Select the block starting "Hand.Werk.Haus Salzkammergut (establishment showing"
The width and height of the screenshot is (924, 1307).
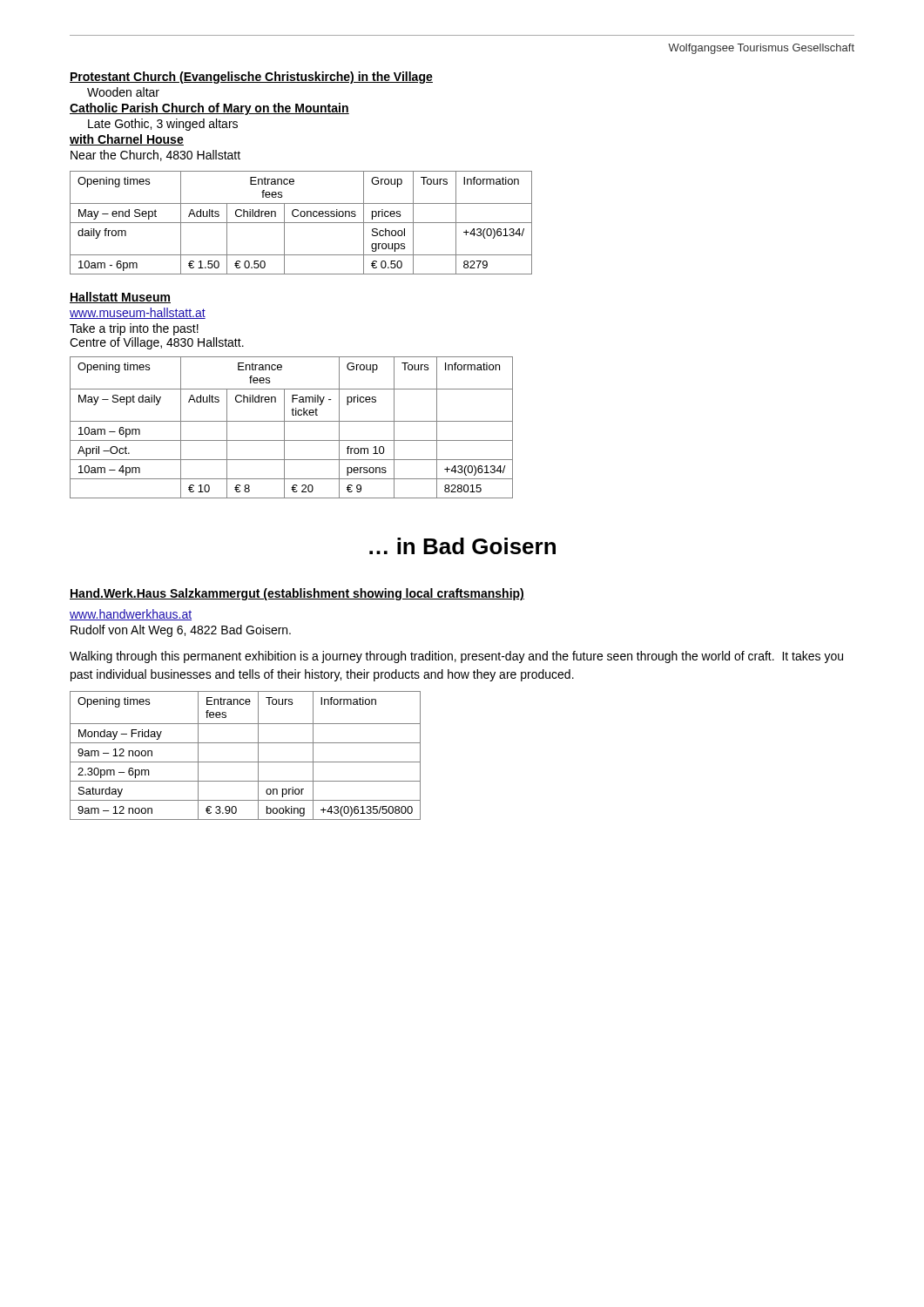tap(297, 593)
